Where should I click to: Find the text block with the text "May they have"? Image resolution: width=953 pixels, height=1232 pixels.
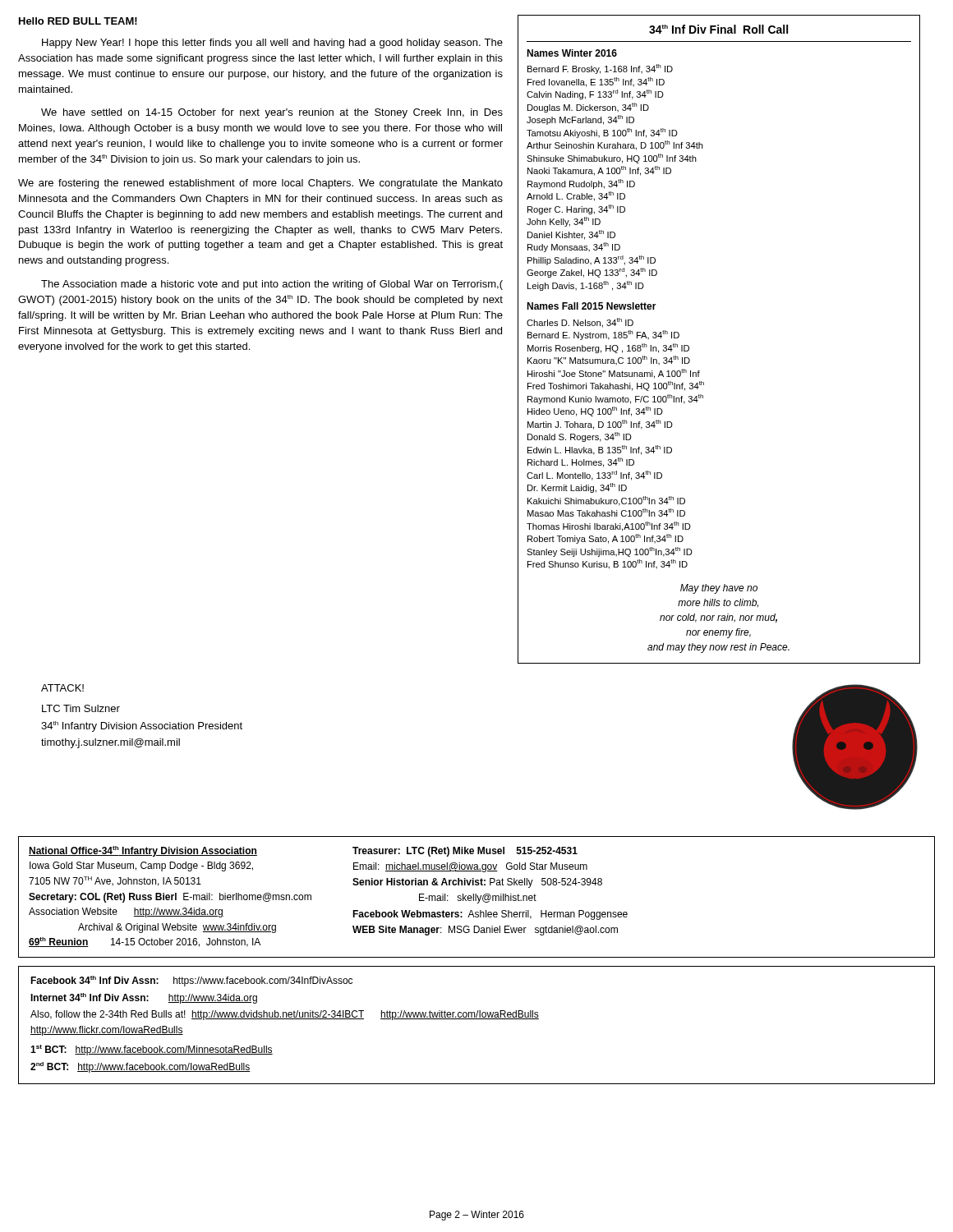(719, 617)
